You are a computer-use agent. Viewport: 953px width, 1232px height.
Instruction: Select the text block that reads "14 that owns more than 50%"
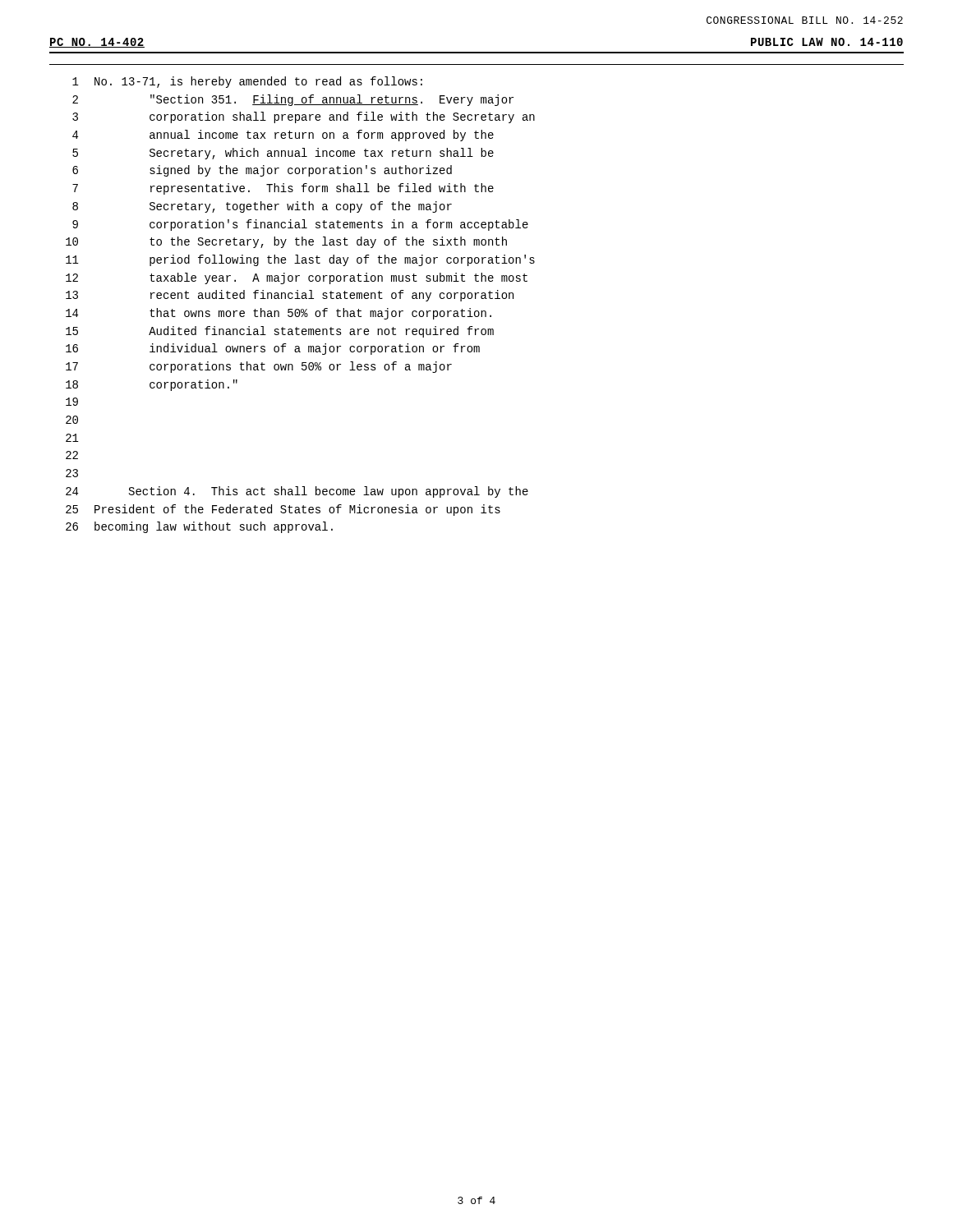[x=272, y=314]
